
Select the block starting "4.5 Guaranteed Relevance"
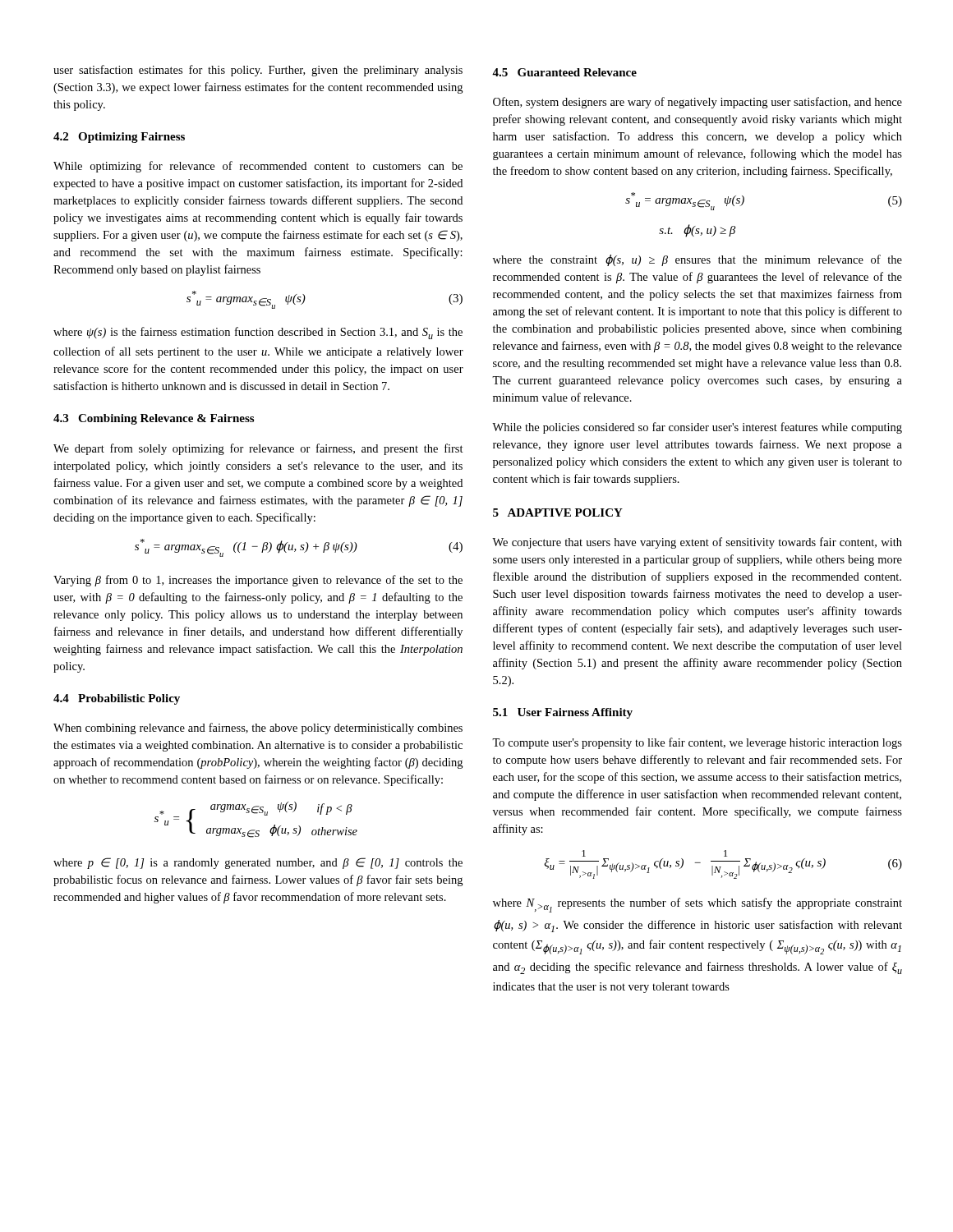[564, 72]
